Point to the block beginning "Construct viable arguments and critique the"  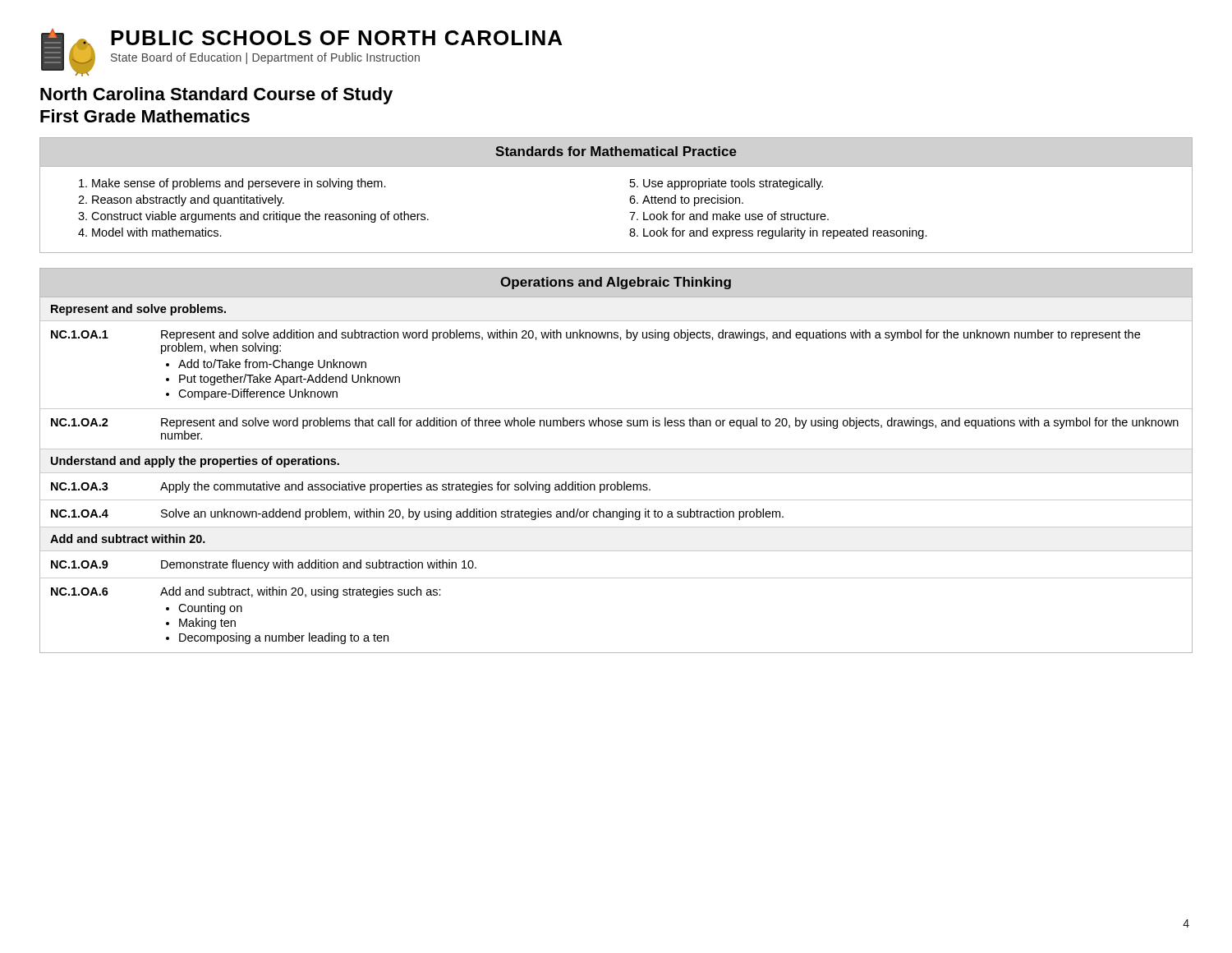(x=260, y=216)
